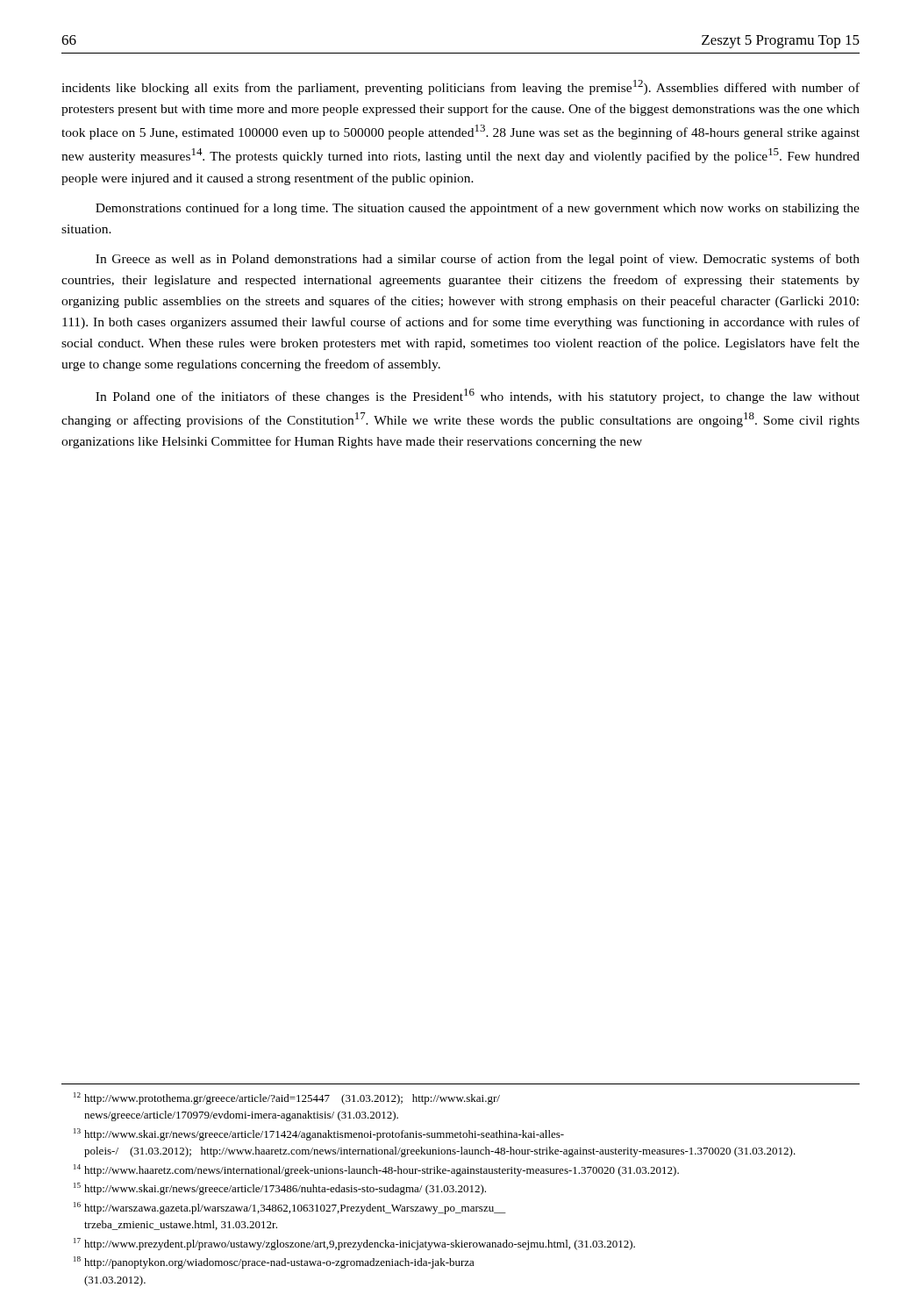Find the footnote with the text "15 http://www.skai.gr/news/greece/article/173486/nuhta-edasis-sto-sudagma/ (31.03.2012)."
The height and width of the screenshot is (1316, 921).
460,1189
